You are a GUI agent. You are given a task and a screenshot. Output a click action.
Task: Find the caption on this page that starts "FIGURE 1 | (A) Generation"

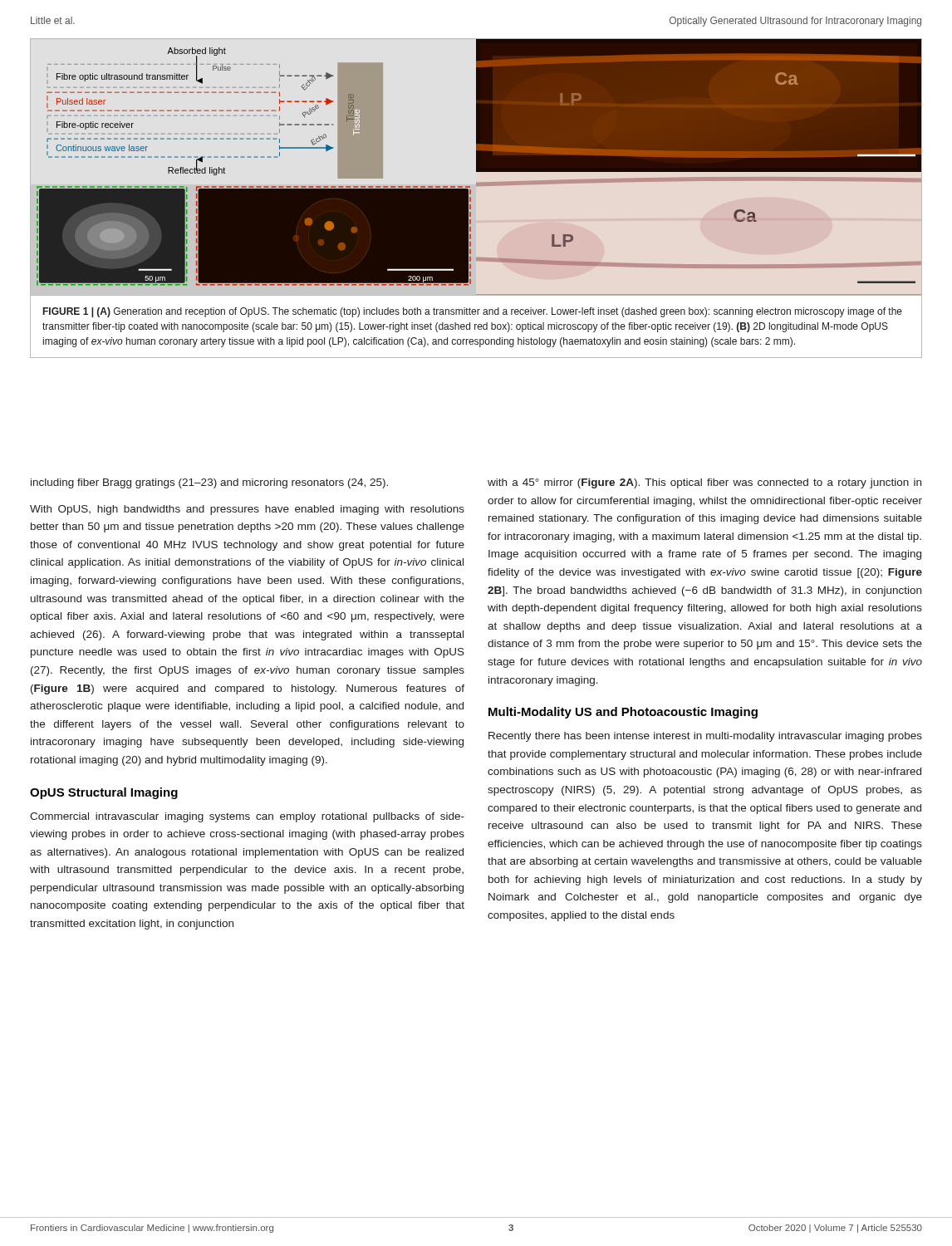click(x=472, y=326)
